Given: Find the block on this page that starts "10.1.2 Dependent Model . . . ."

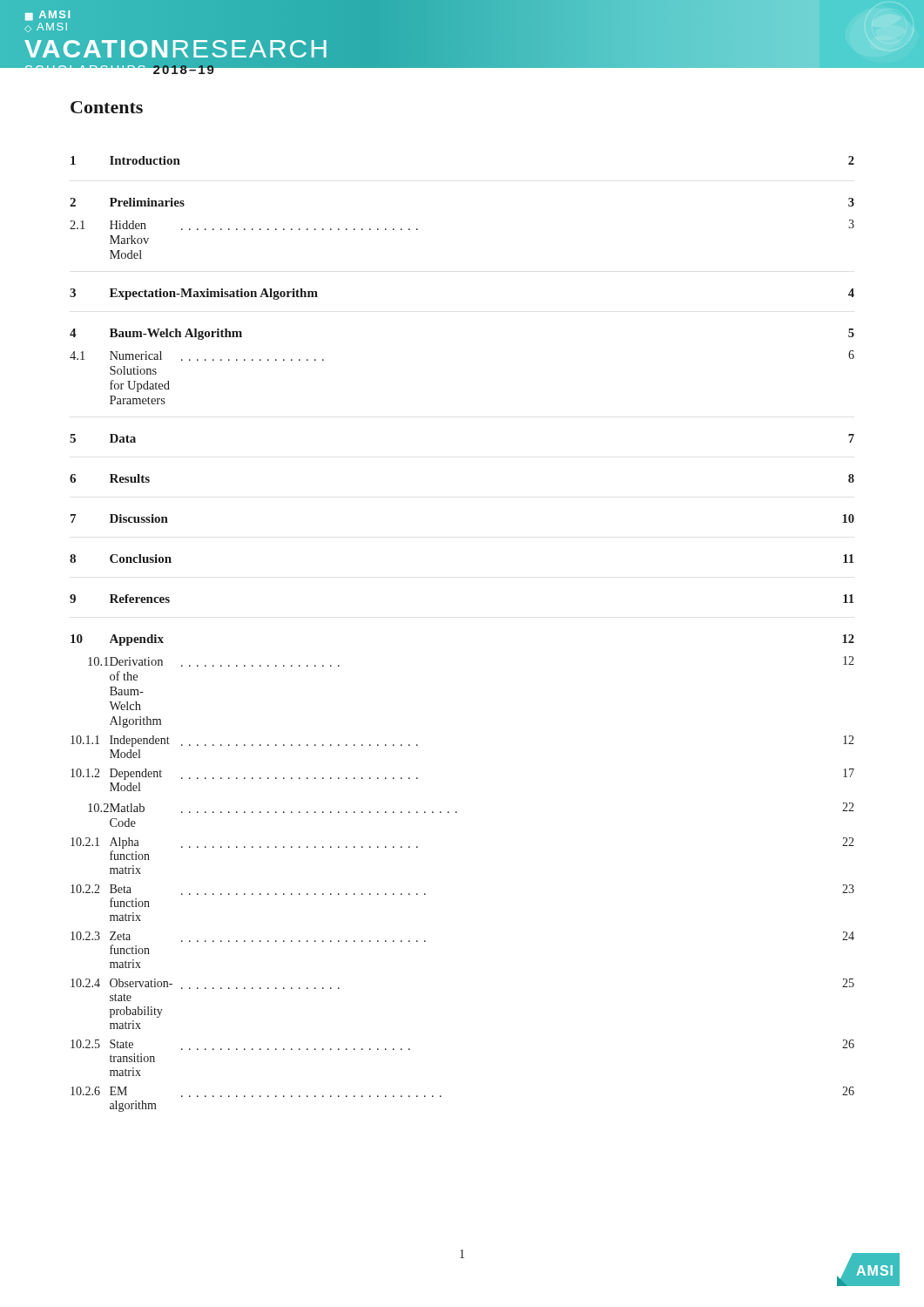Looking at the screenshot, I should (x=112, y=774).
